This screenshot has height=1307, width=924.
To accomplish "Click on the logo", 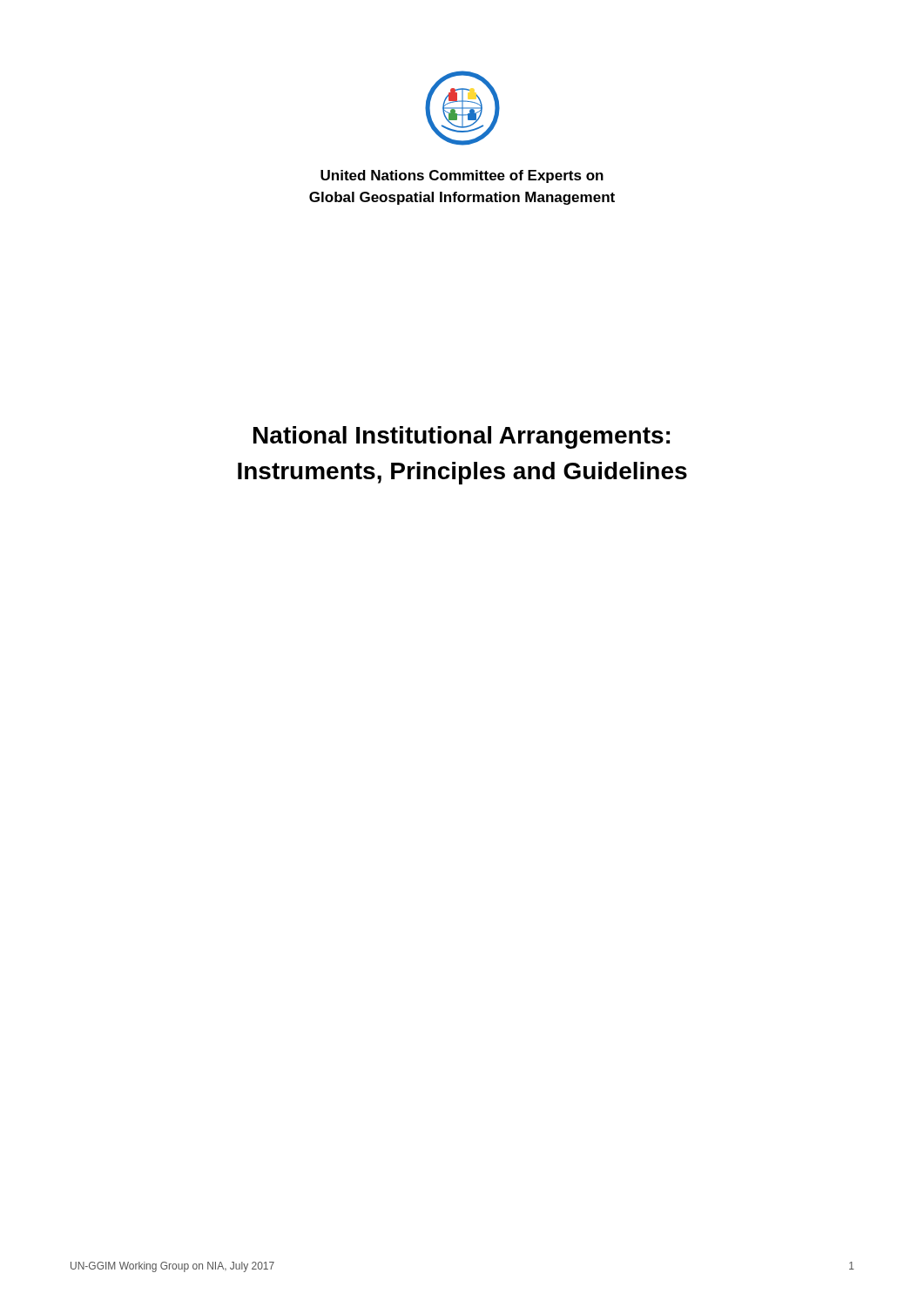I will (x=462, y=110).
